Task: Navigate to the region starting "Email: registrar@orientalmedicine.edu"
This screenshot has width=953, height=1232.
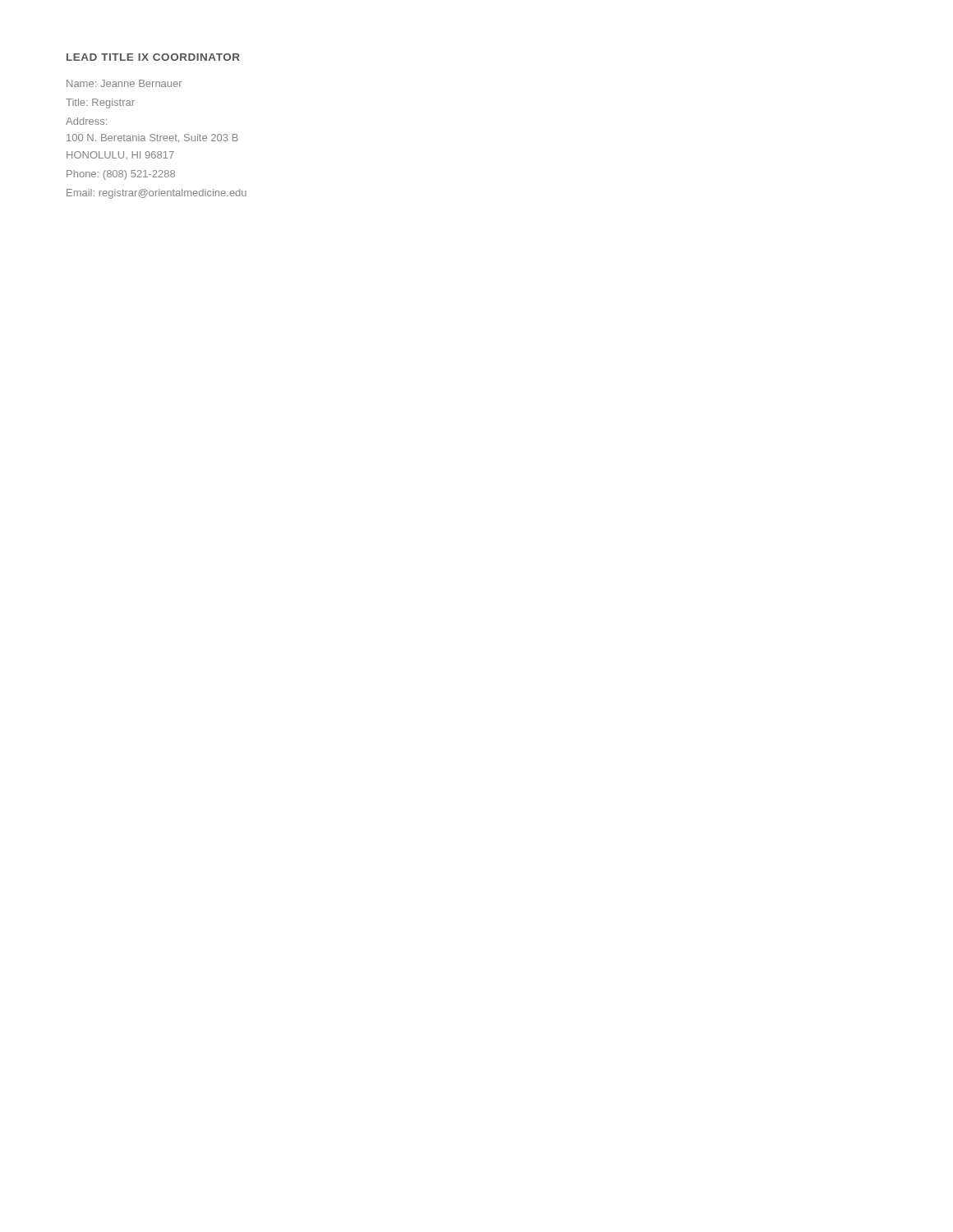Action: click(x=157, y=194)
